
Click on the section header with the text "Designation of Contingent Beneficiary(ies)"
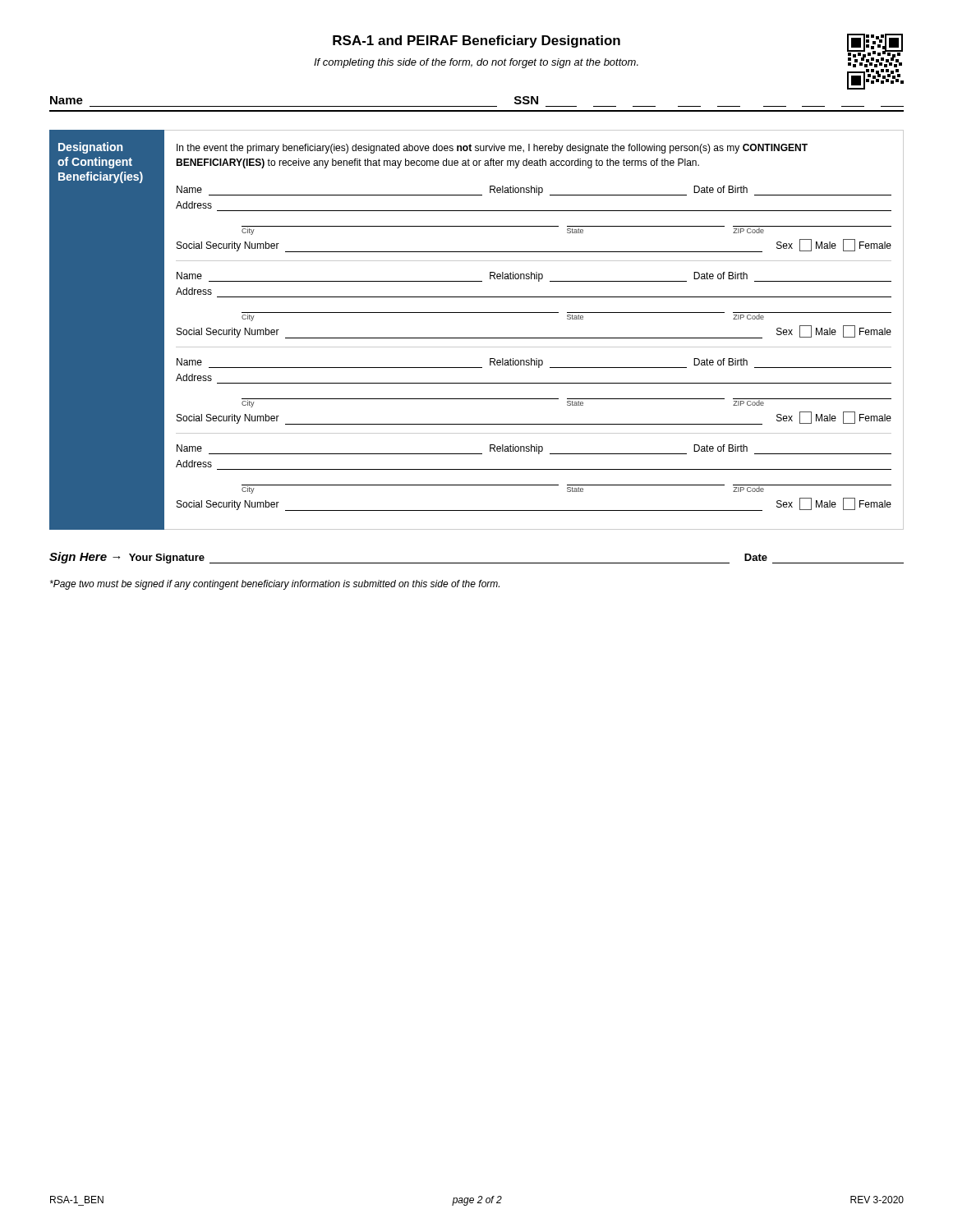tap(100, 162)
